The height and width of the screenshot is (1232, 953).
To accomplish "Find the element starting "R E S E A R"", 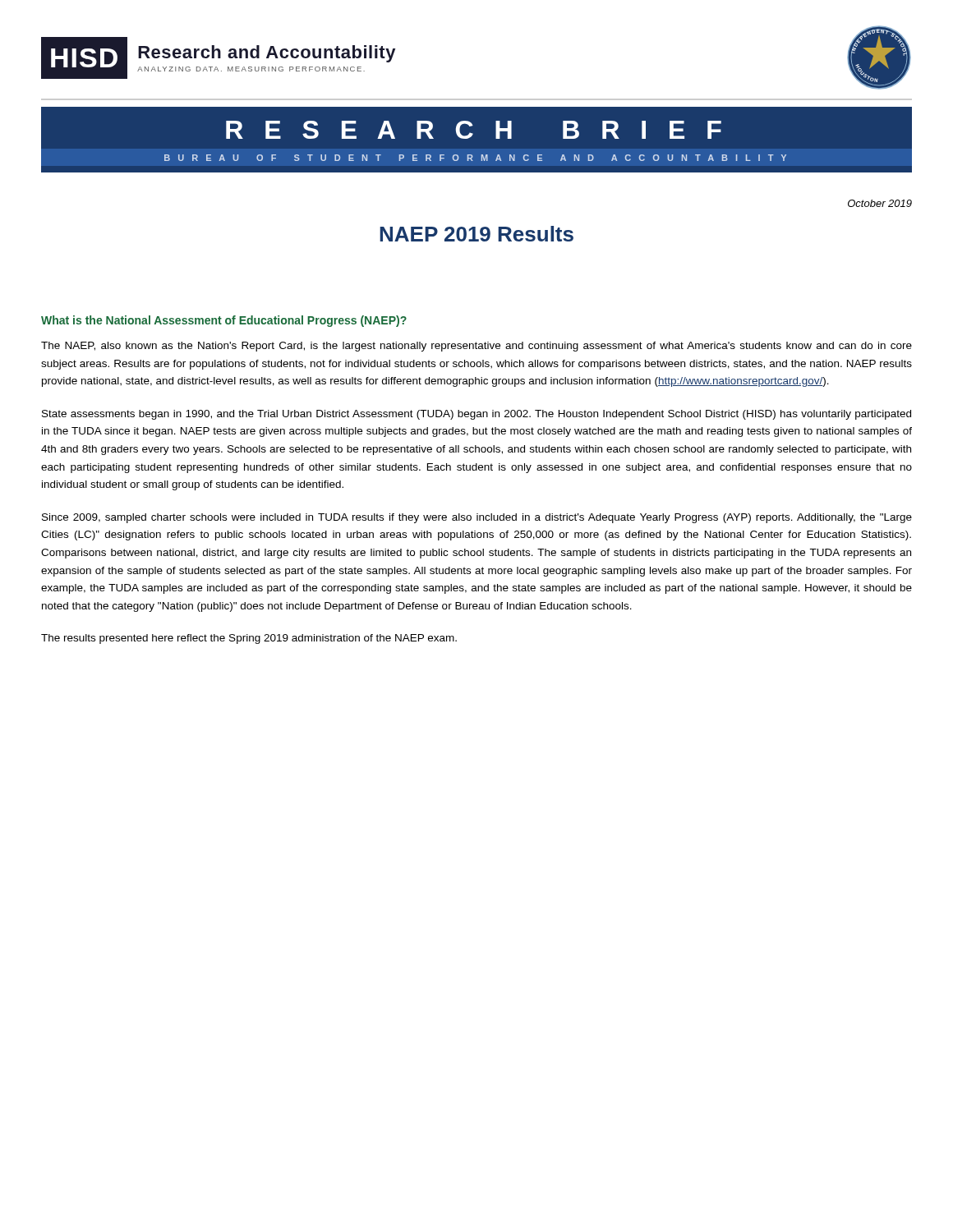I will pos(476,140).
